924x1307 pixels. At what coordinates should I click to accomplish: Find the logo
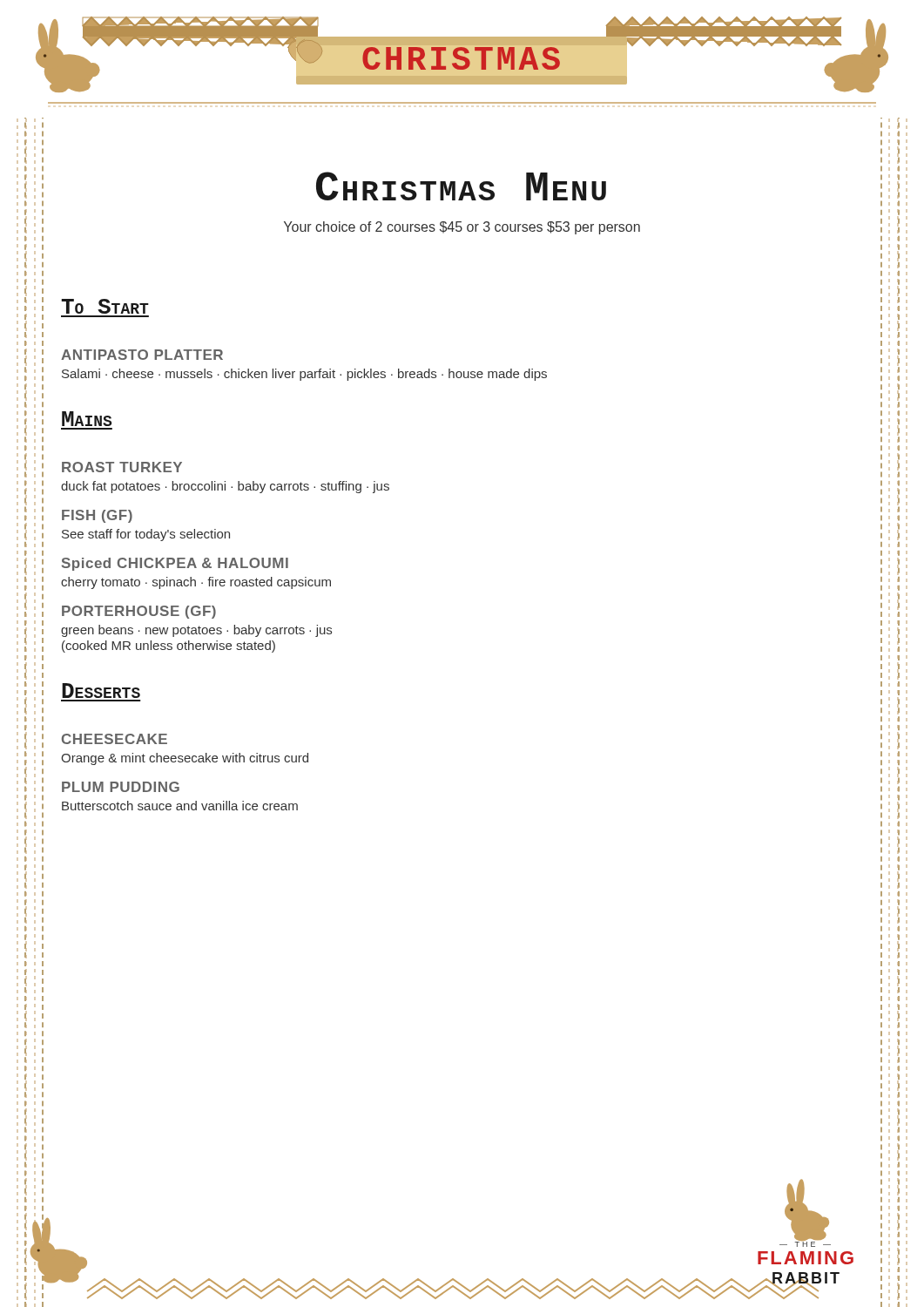[x=806, y=1236]
